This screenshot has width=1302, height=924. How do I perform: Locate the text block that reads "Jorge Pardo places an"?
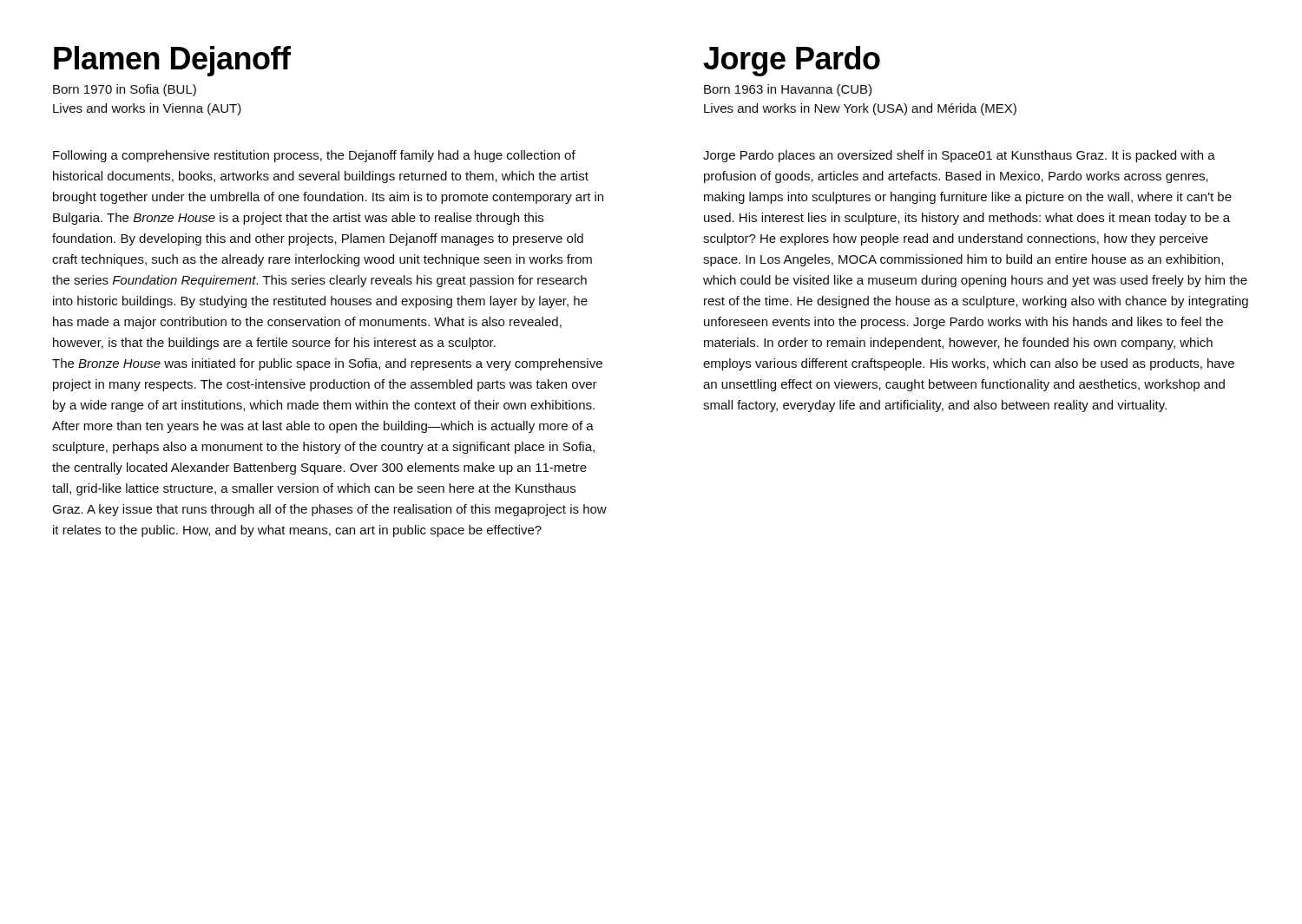click(x=976, y=280)
